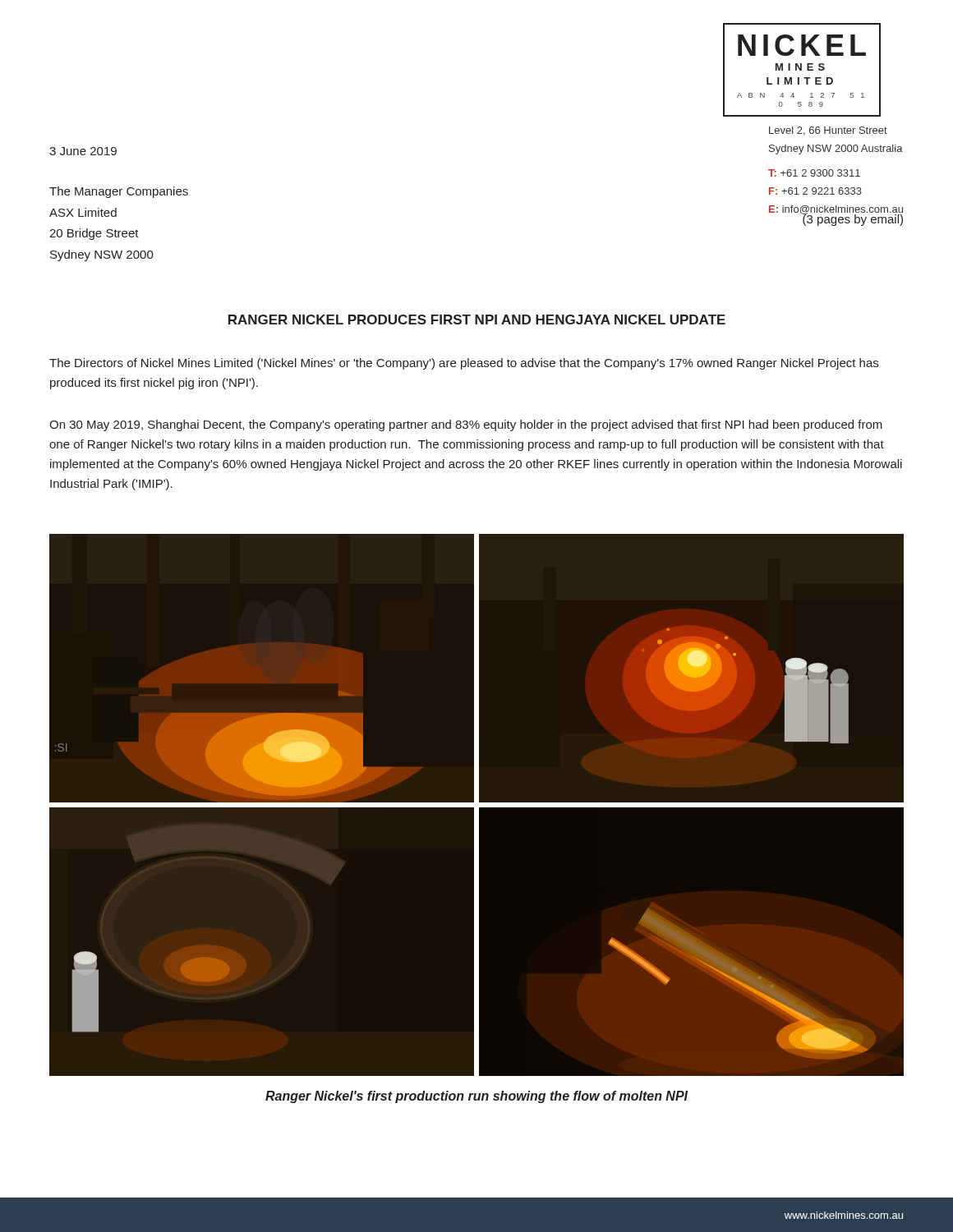Find the text block that reads "The Directors of Nickel Mines Limited"
953x1232 pixels.
click(x=464, y=372)
